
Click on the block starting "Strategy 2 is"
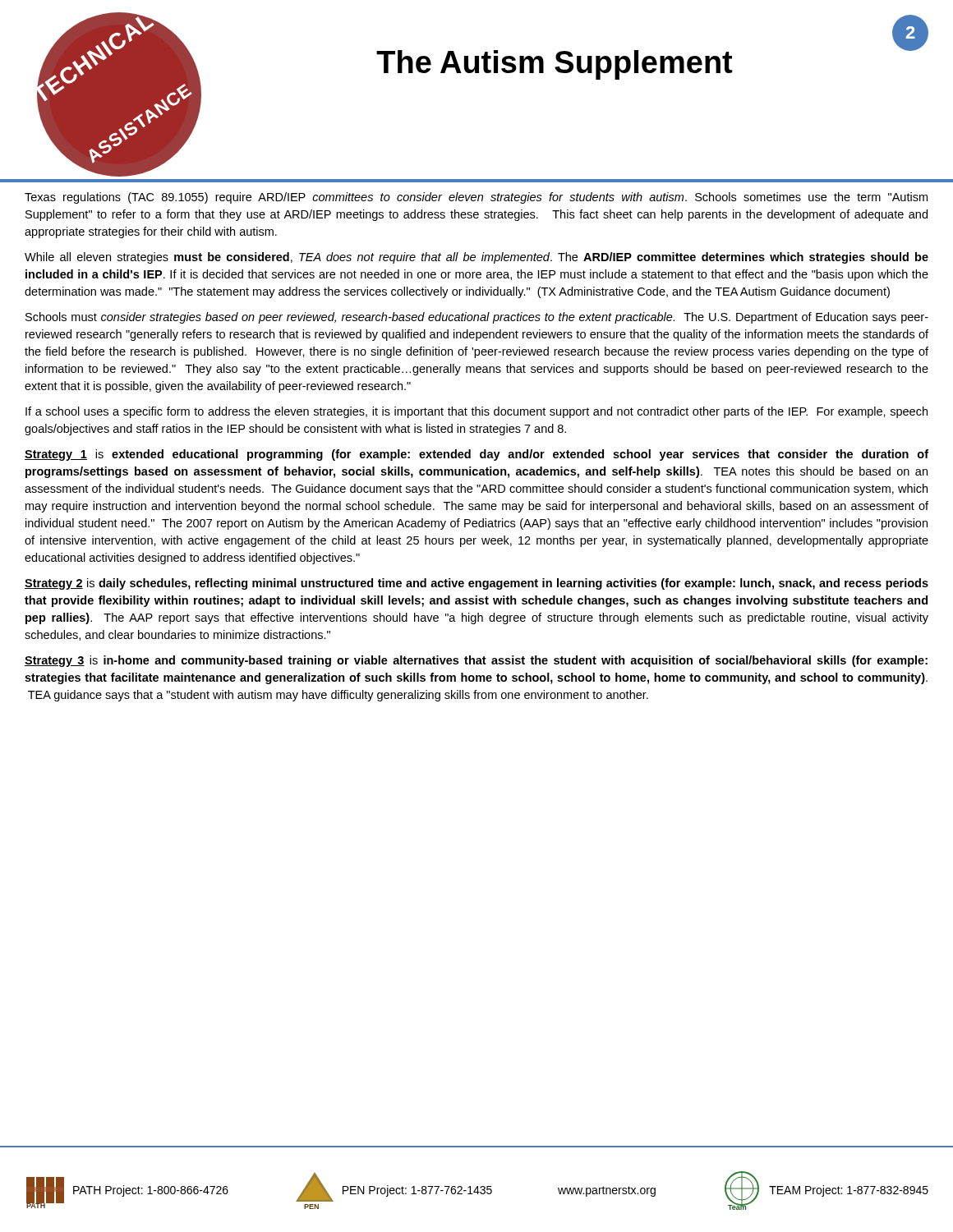coord(476,609)
